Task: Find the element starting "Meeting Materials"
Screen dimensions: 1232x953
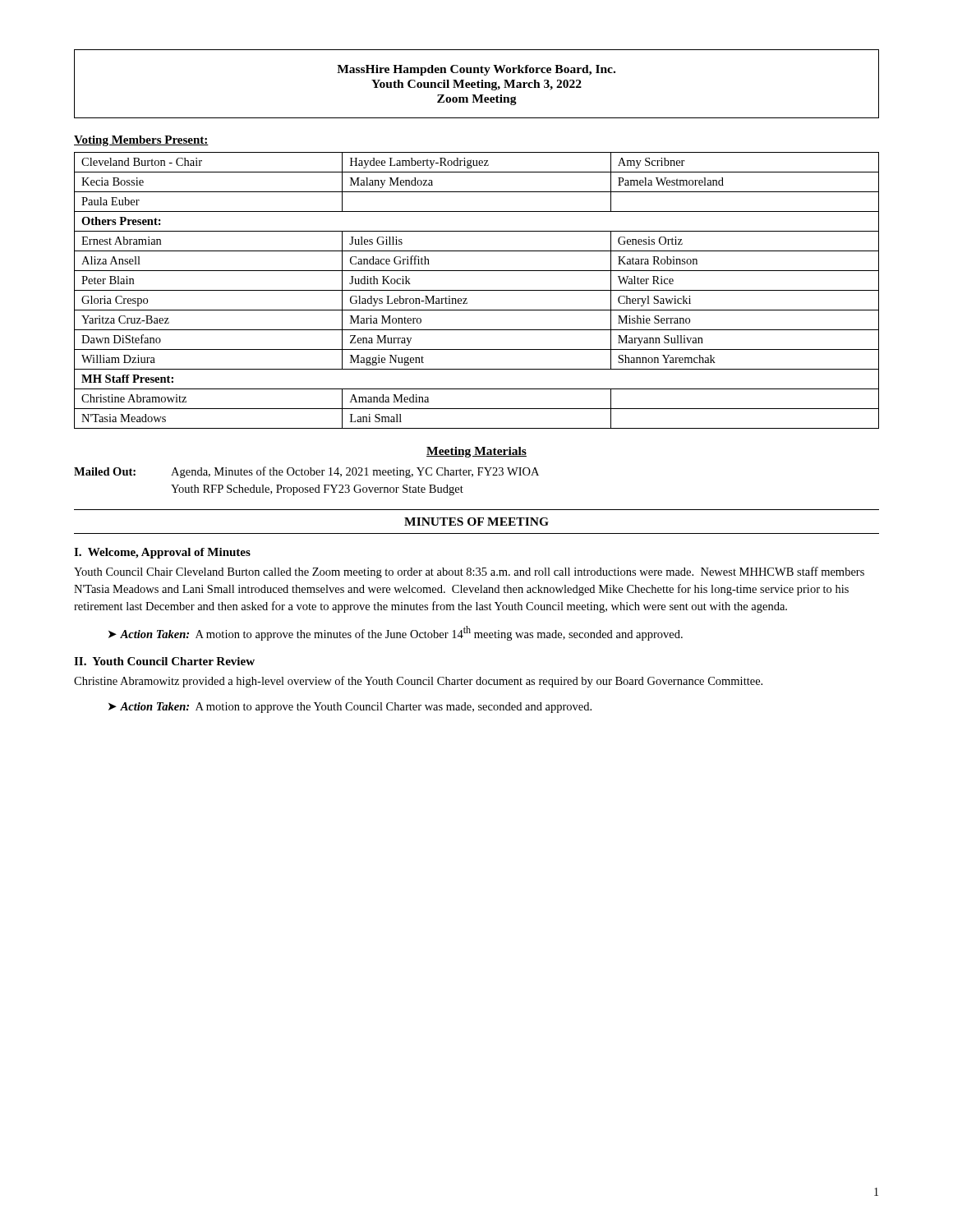Action: click(x=476, y=450)
